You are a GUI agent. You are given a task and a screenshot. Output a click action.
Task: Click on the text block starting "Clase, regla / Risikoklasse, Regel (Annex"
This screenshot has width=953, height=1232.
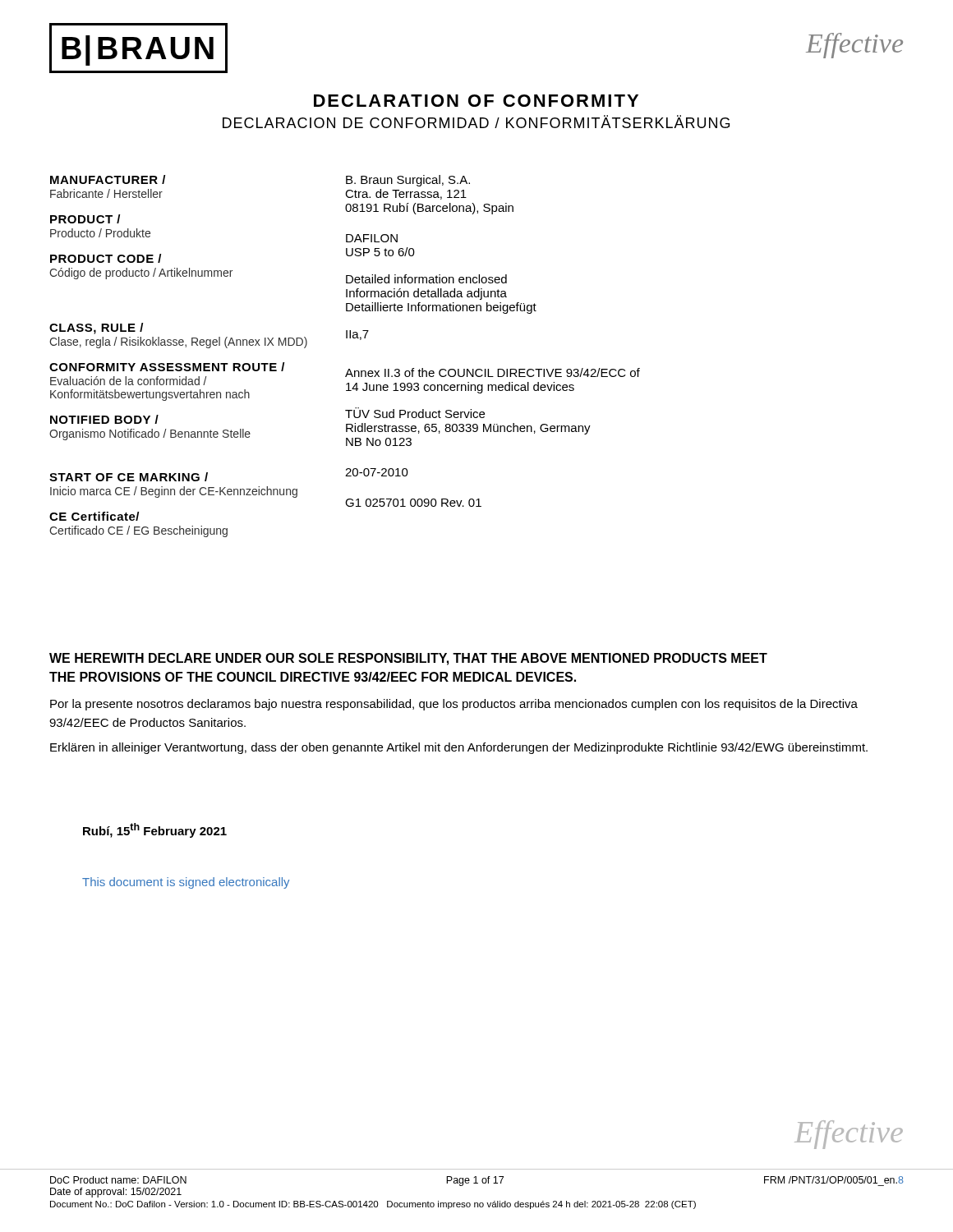coord(178,342)
